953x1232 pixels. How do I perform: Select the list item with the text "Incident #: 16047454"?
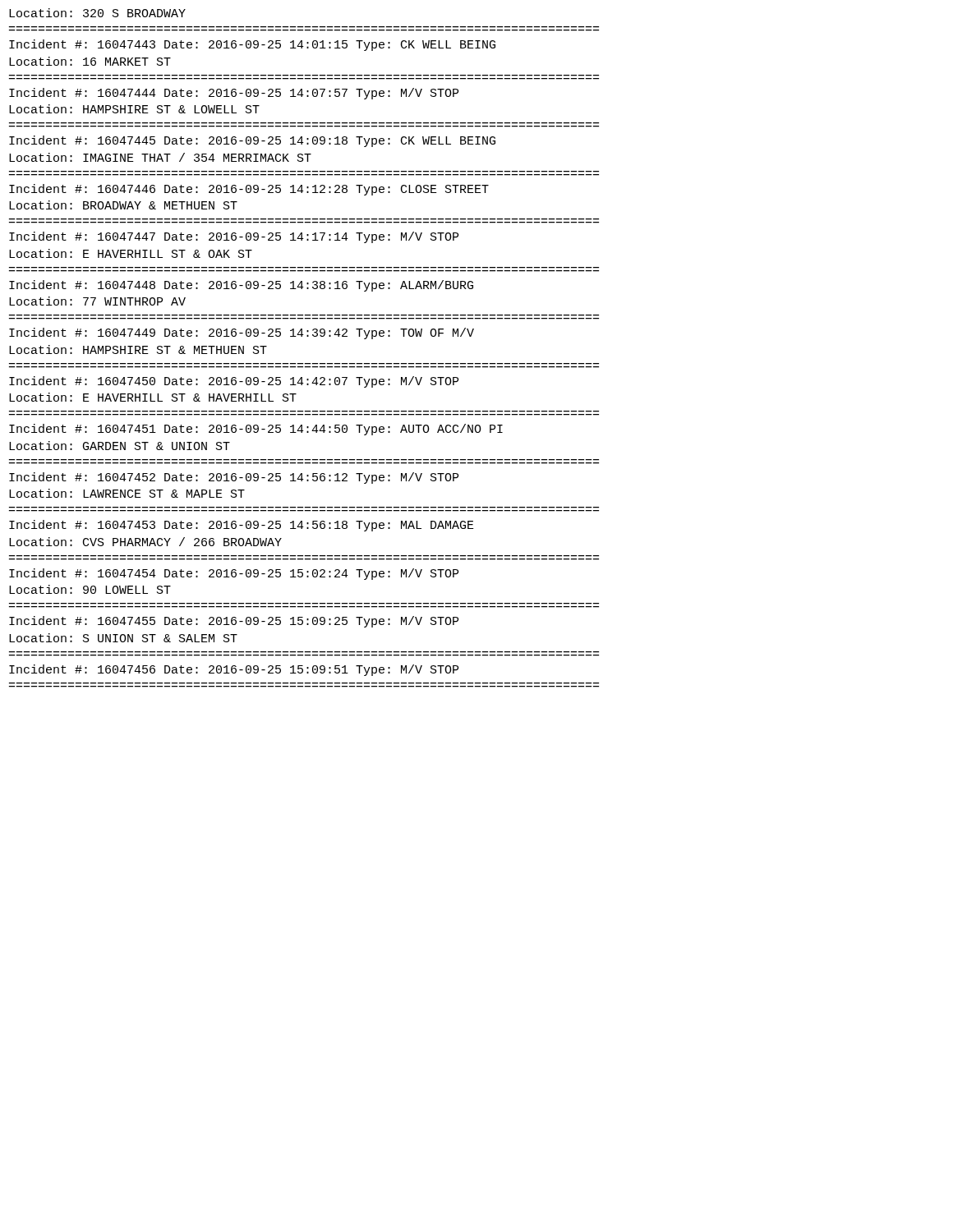(234, 574)
